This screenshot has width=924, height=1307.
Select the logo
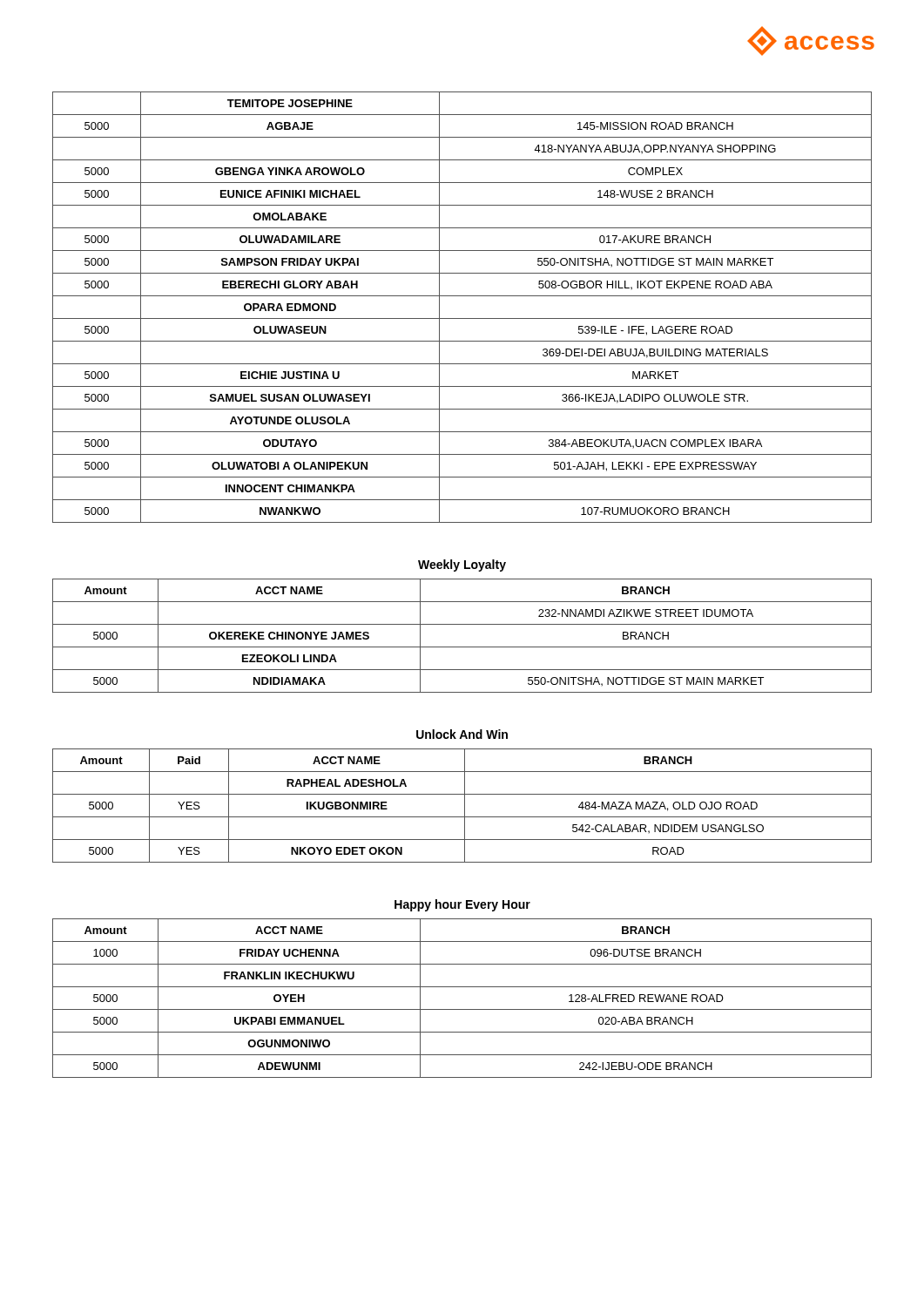point(811,41)
